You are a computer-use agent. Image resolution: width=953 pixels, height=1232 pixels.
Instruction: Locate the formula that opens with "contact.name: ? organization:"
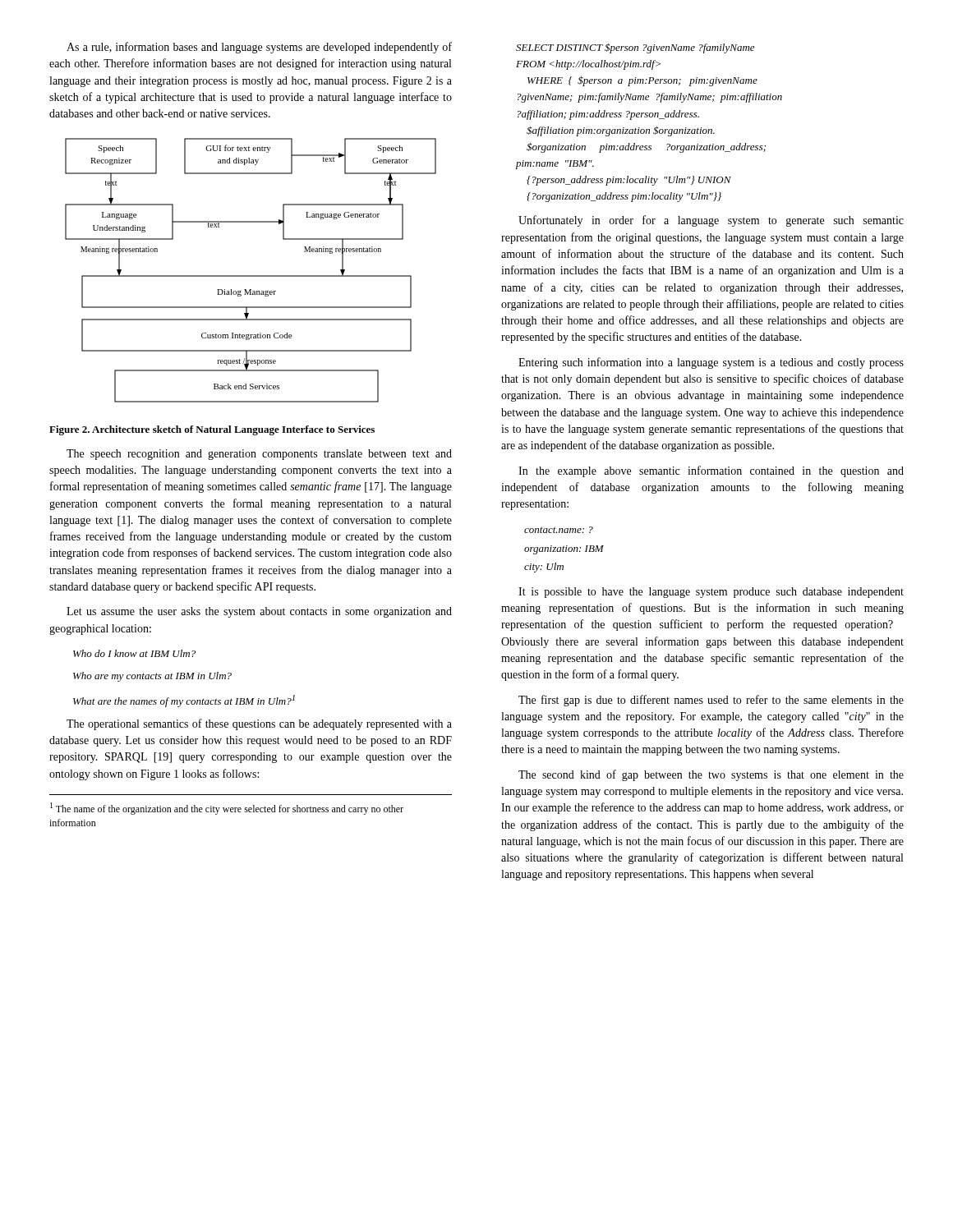[x=559, y=530]
